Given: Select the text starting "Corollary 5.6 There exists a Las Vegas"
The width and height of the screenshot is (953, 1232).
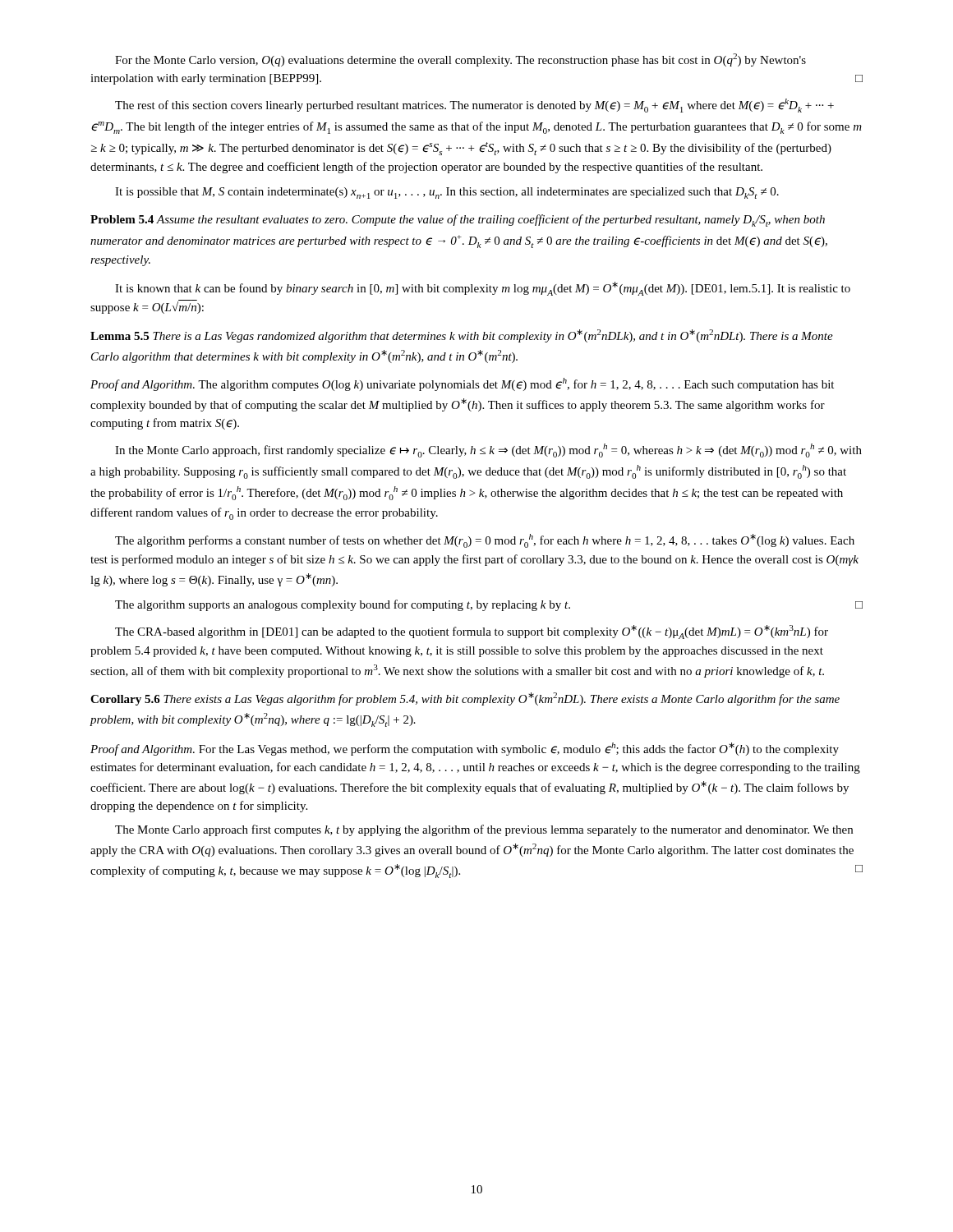Looking at the screenshot, I should [476, 710].
